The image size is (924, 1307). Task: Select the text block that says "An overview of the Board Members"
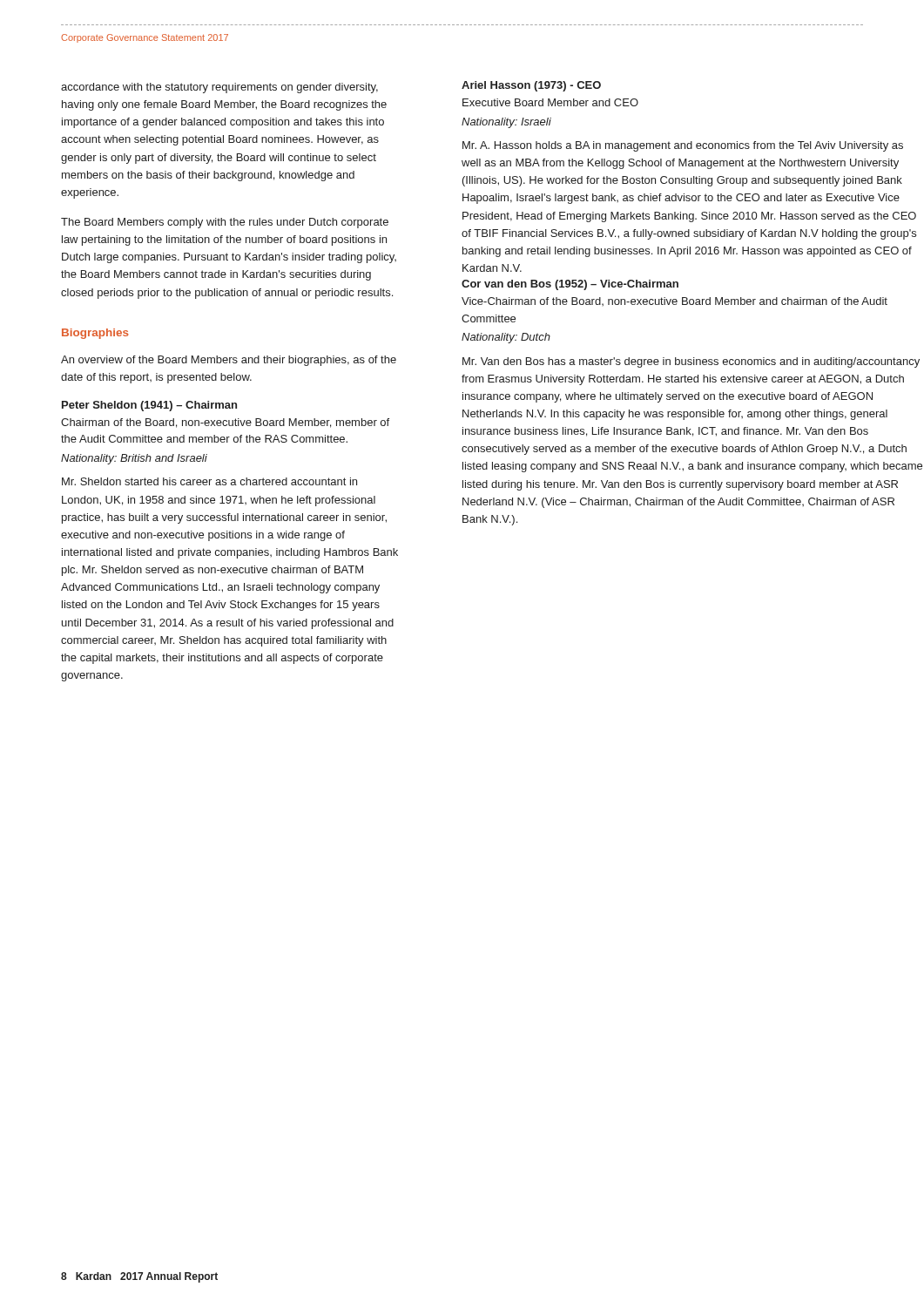tap(231, 368)
